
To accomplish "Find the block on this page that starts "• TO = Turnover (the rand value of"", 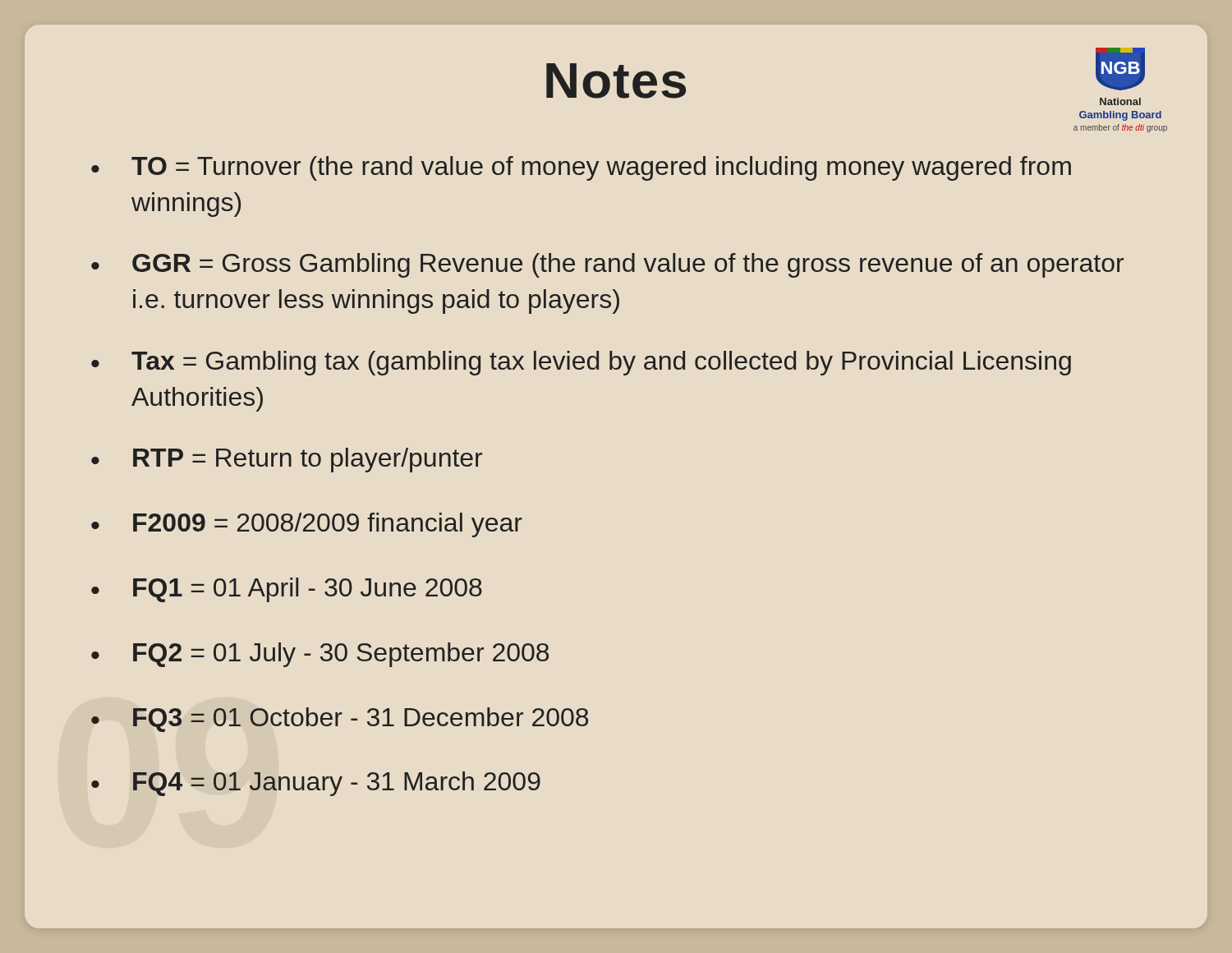I will [x=616, y=184].
